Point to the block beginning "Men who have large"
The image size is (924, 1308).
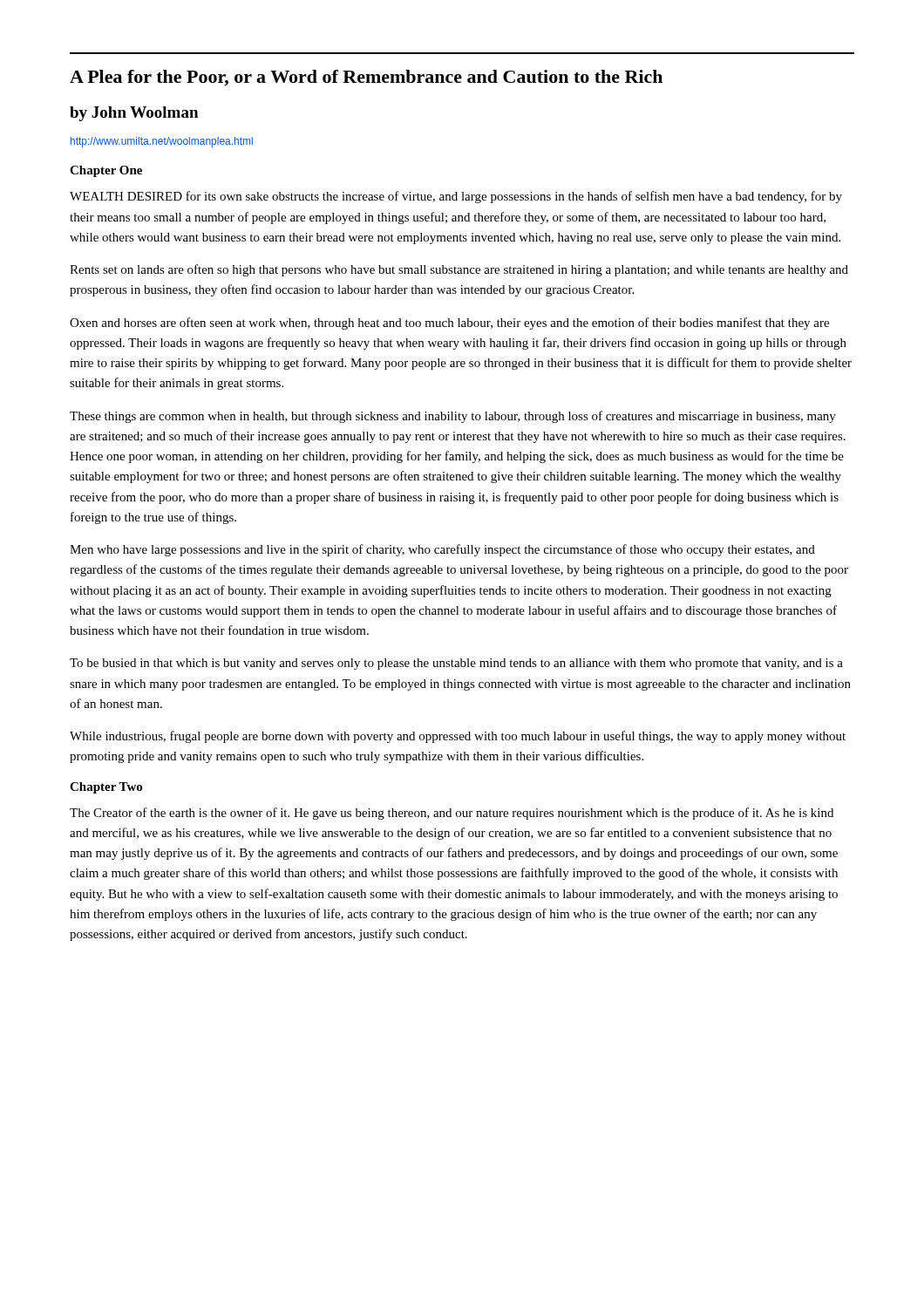tap(462, 590)
